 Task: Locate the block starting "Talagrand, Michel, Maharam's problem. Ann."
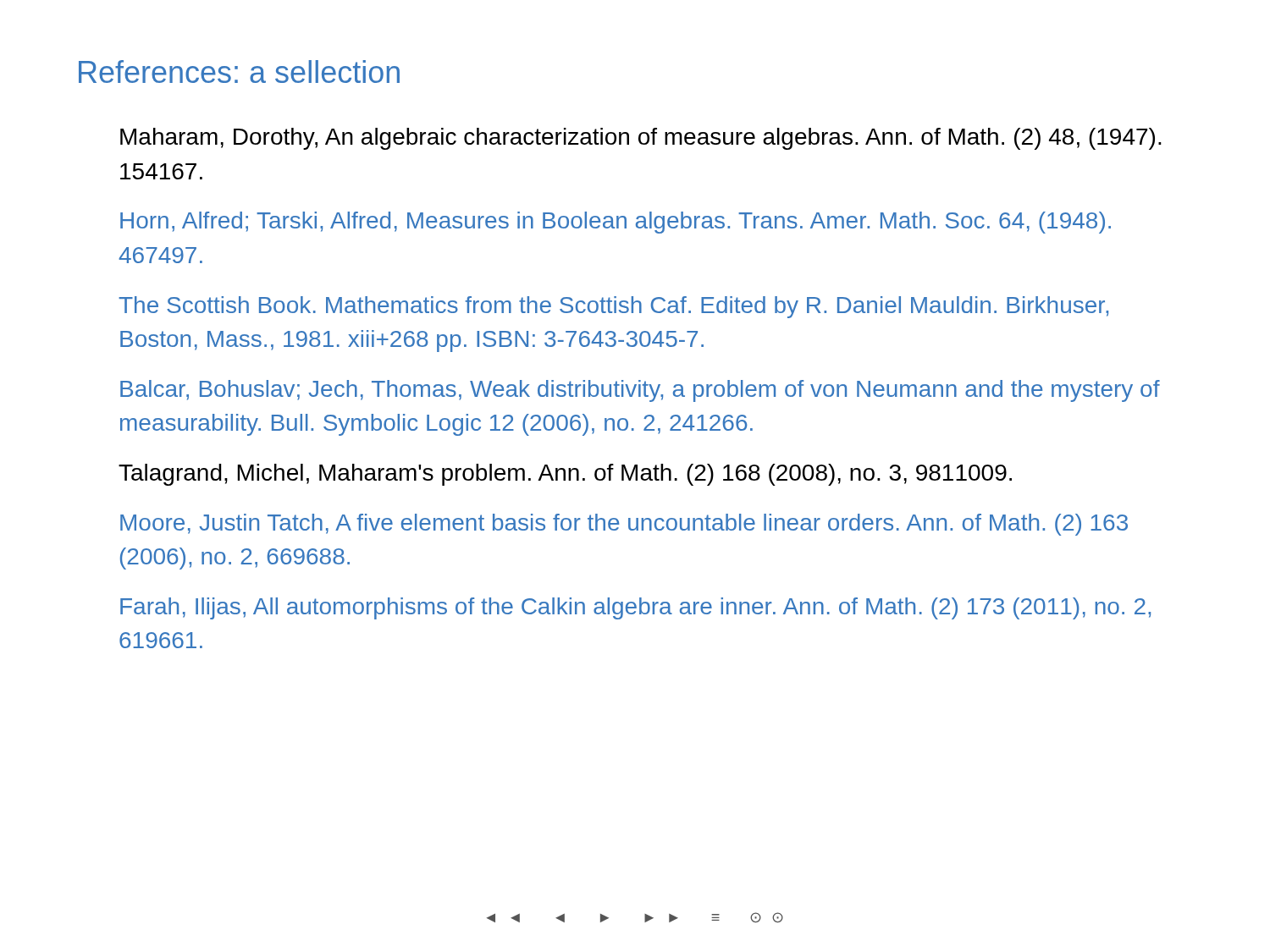(x=566, y=473)
